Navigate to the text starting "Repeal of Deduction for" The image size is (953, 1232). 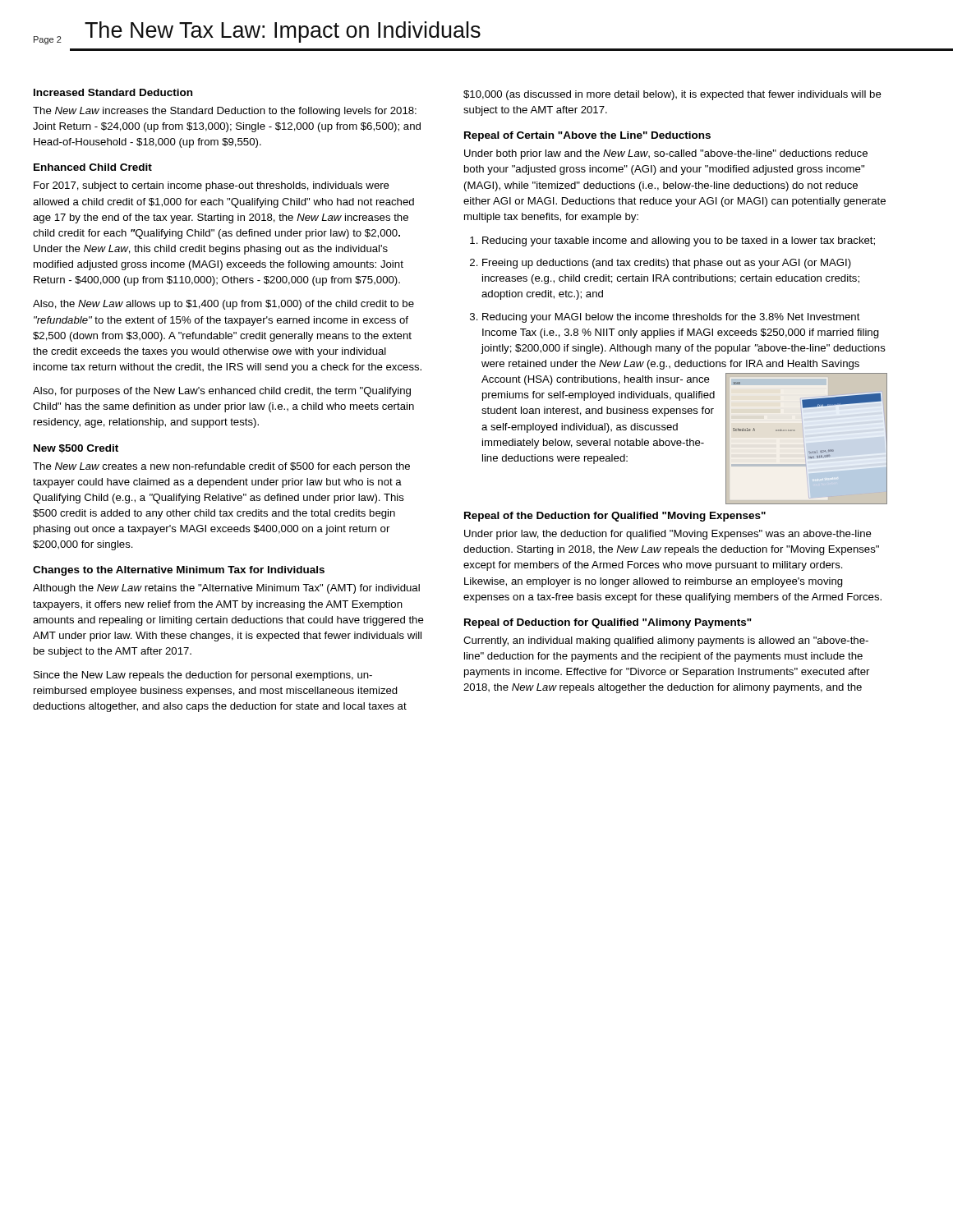pos(608,622)
